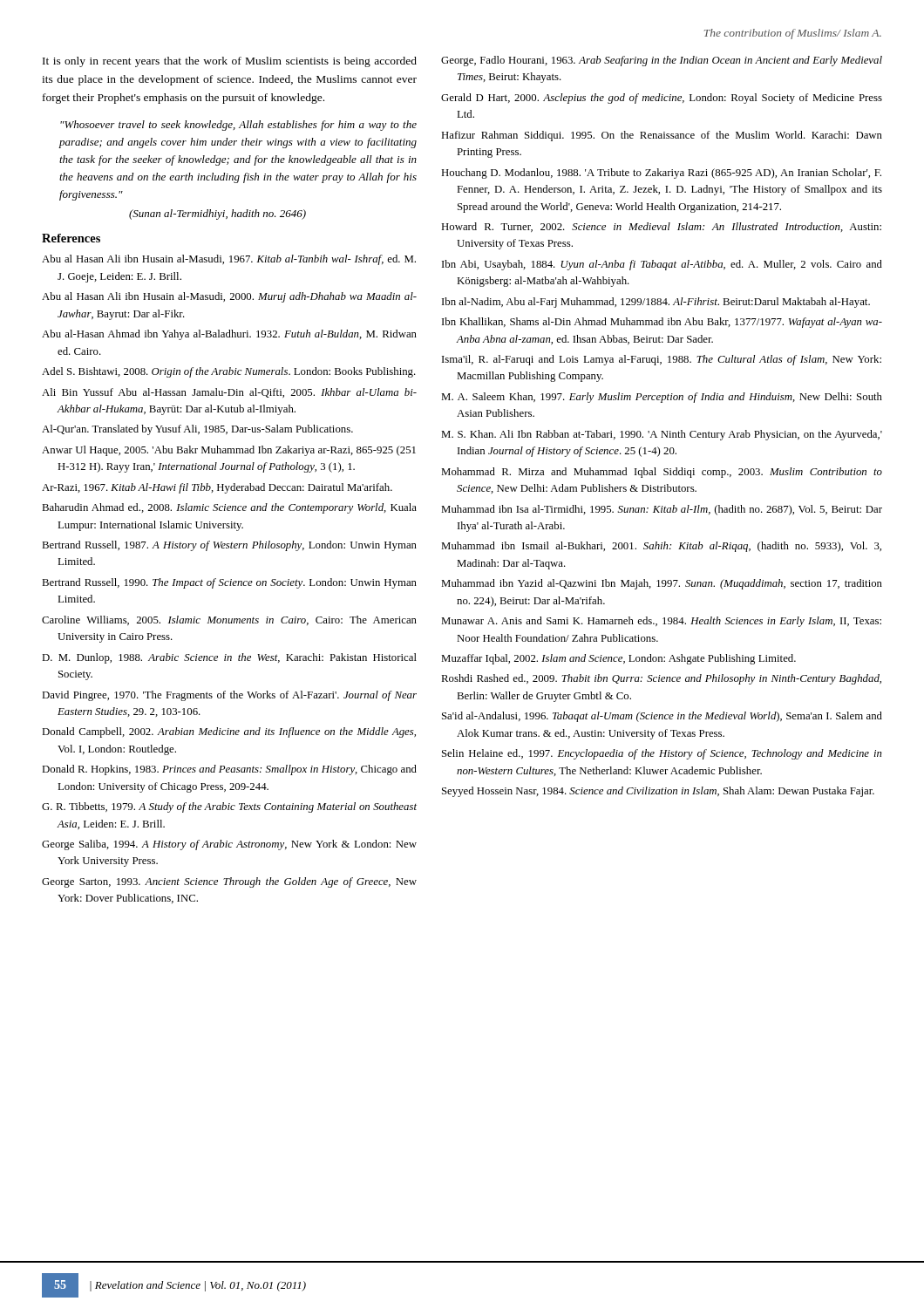The height and width of the screenshot is (1308, 924).
Task: Where is the passage that starts "Muhammad ibn Ismail al-Bukhari, 2001. Sahih:"?
Action: (x=662, y=555)
